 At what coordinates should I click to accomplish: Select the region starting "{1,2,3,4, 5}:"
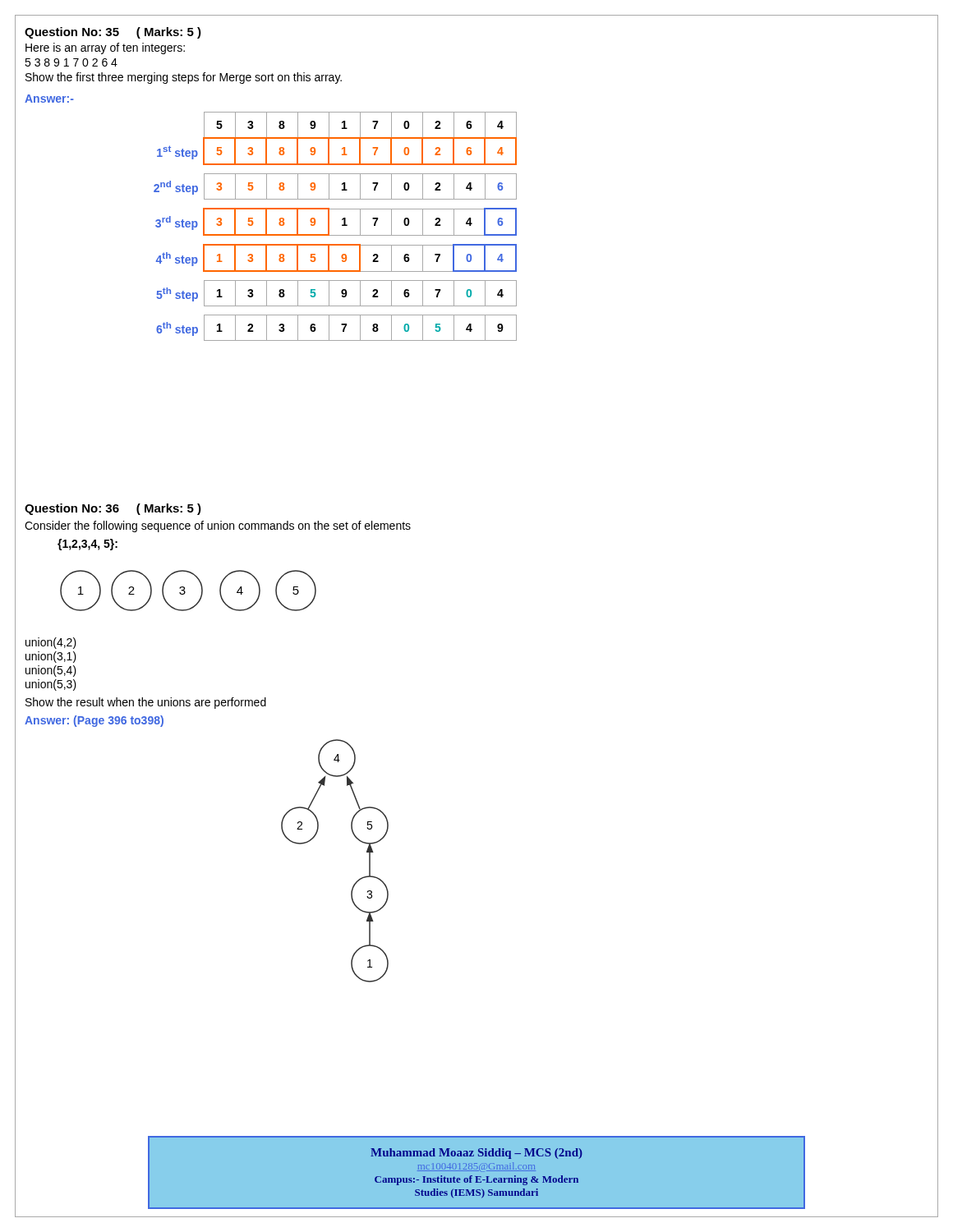(x=88, y=544)
